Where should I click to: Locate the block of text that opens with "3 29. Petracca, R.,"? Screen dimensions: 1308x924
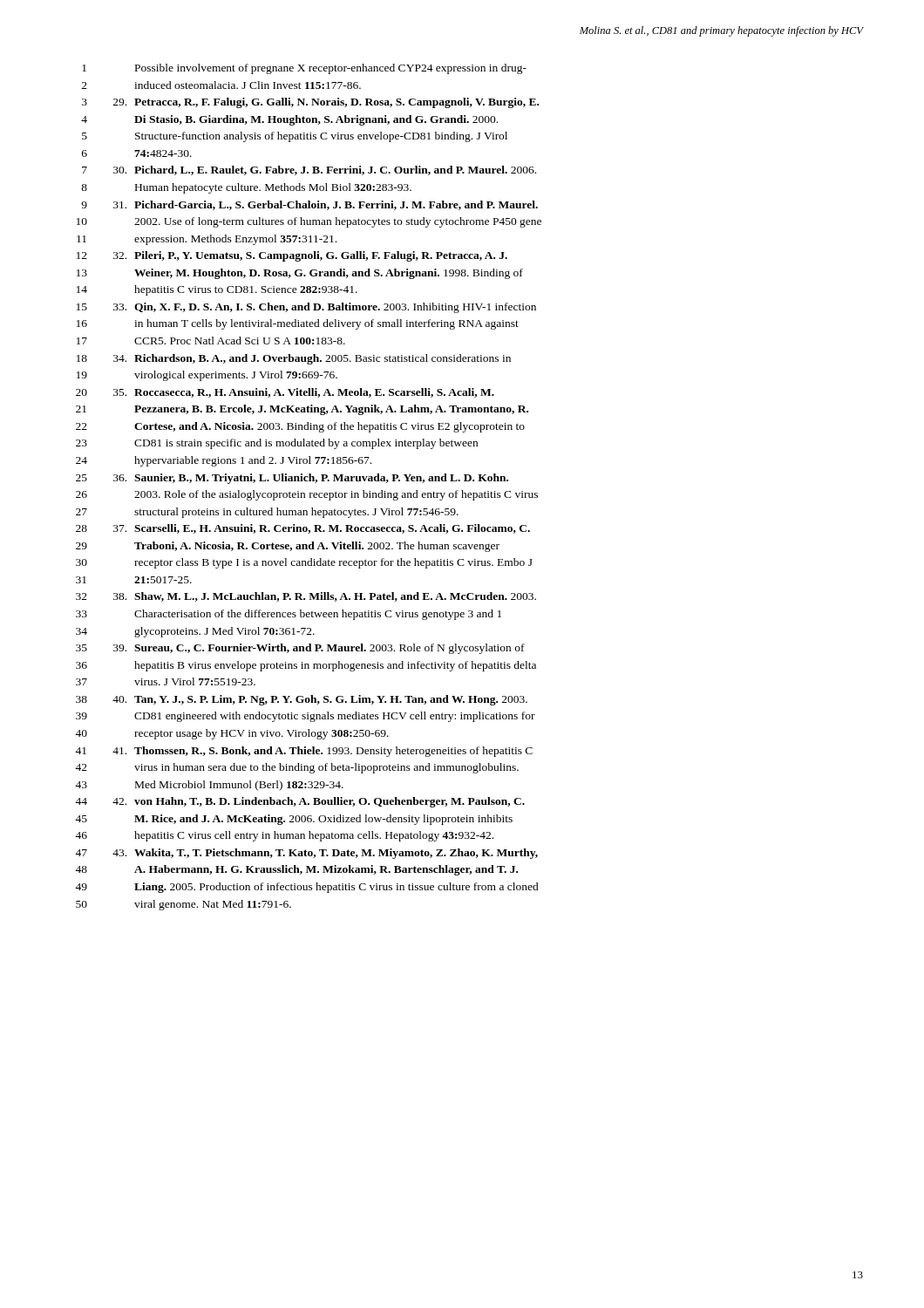click(x=462, y=128)
